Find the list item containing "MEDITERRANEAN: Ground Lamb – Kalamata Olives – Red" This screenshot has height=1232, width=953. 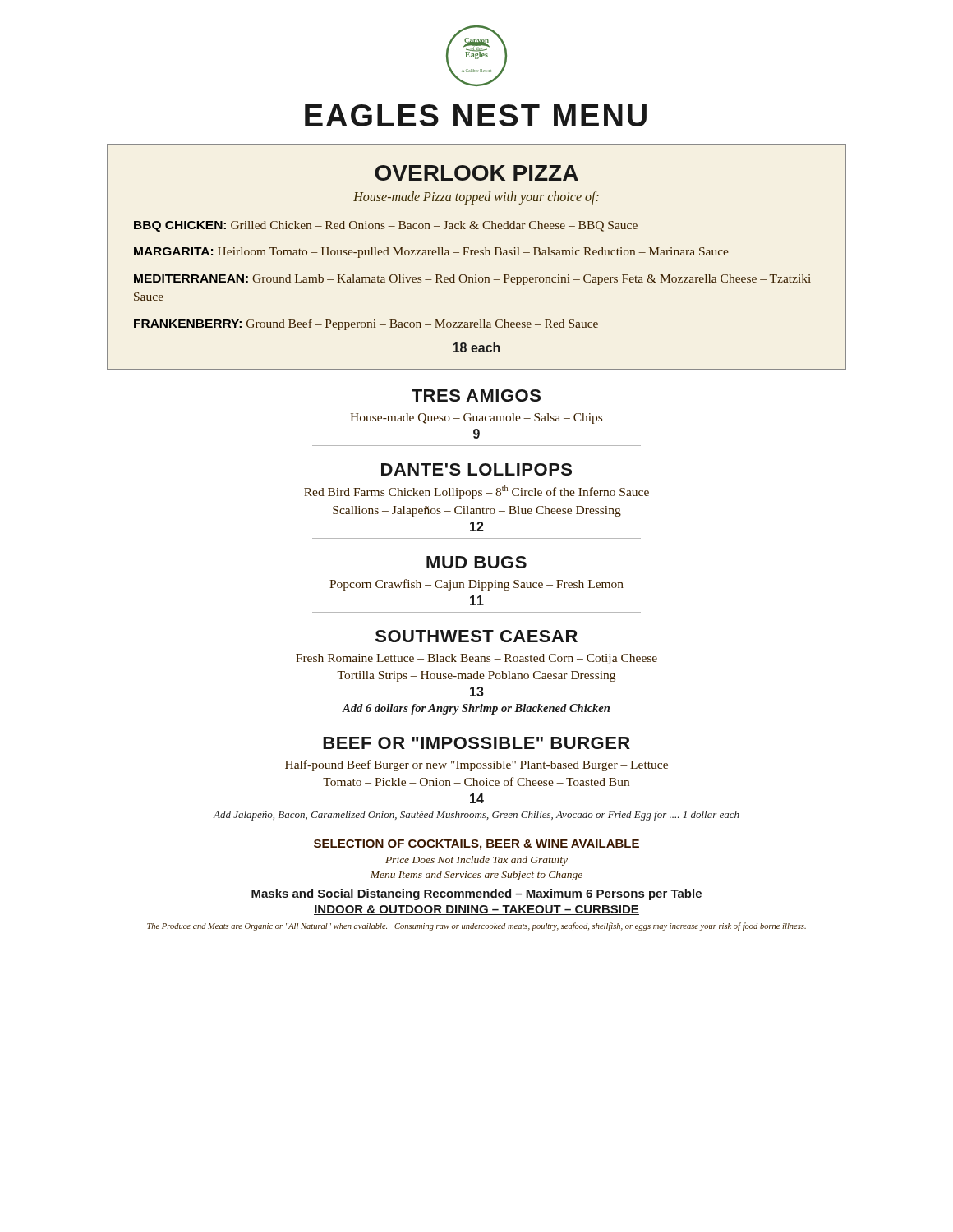(x=472, y=287)
